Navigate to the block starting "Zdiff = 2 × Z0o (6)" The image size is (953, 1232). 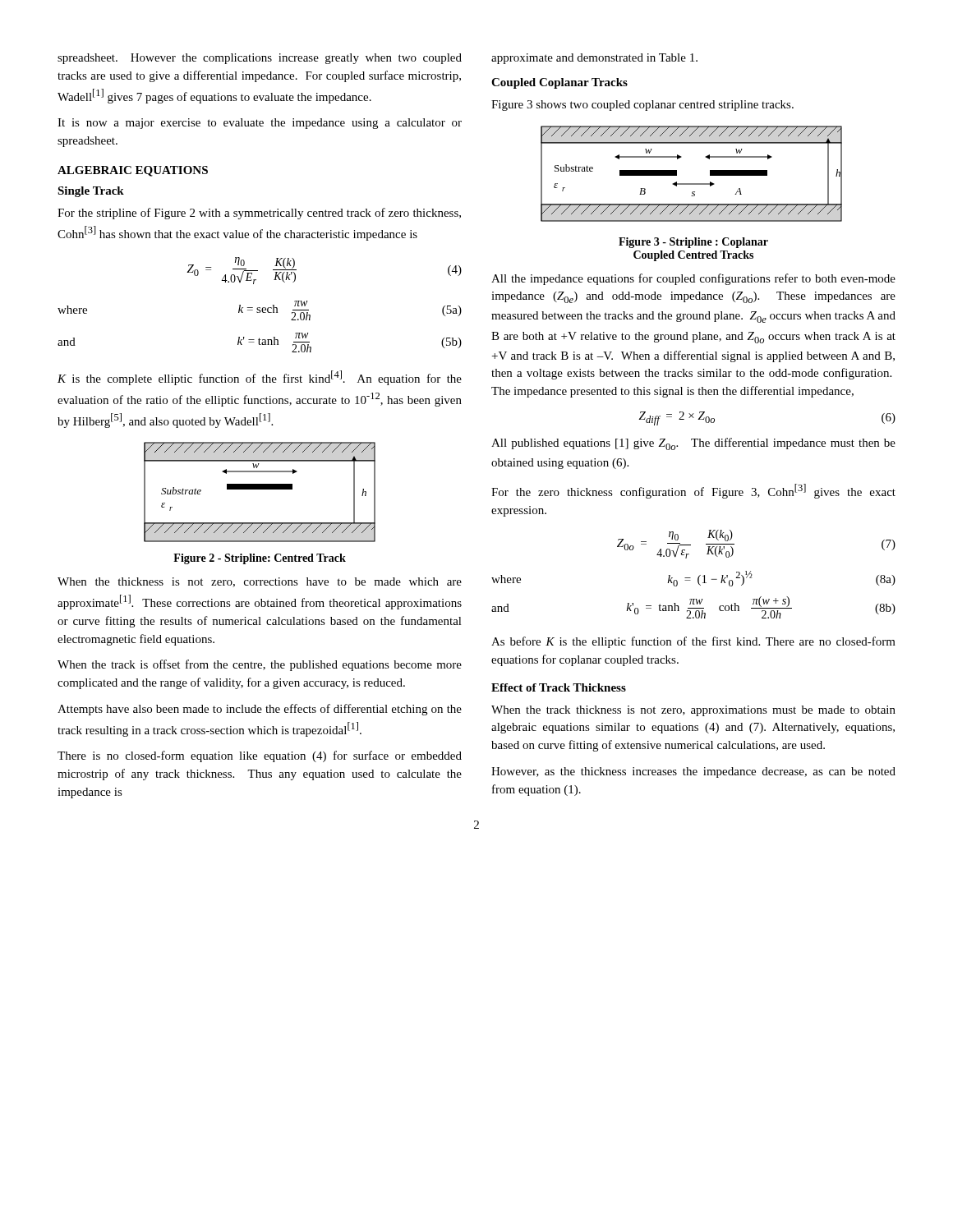pos(693,418)
